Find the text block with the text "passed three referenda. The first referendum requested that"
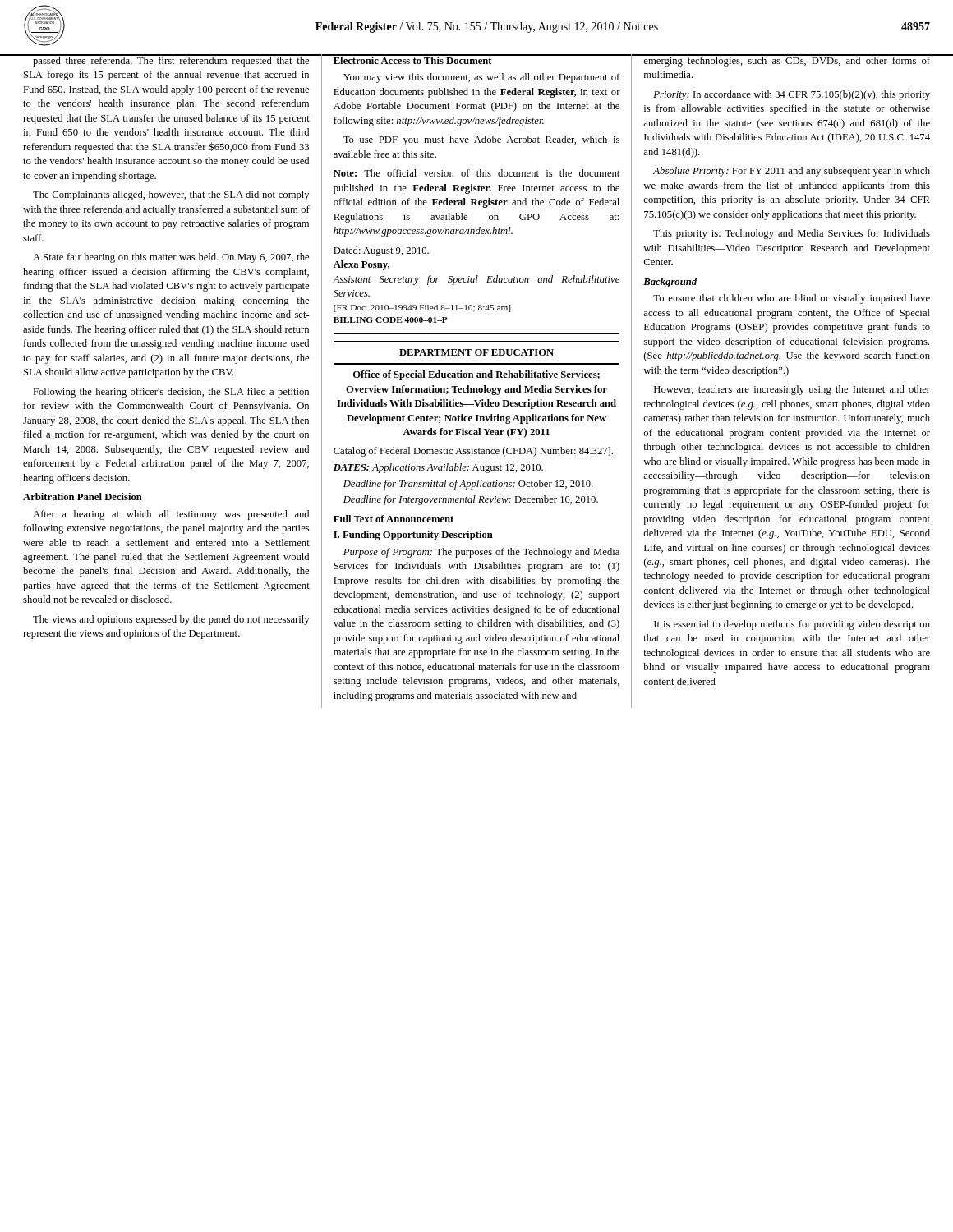Viewport: 953px width, 1232px height. 166,119
